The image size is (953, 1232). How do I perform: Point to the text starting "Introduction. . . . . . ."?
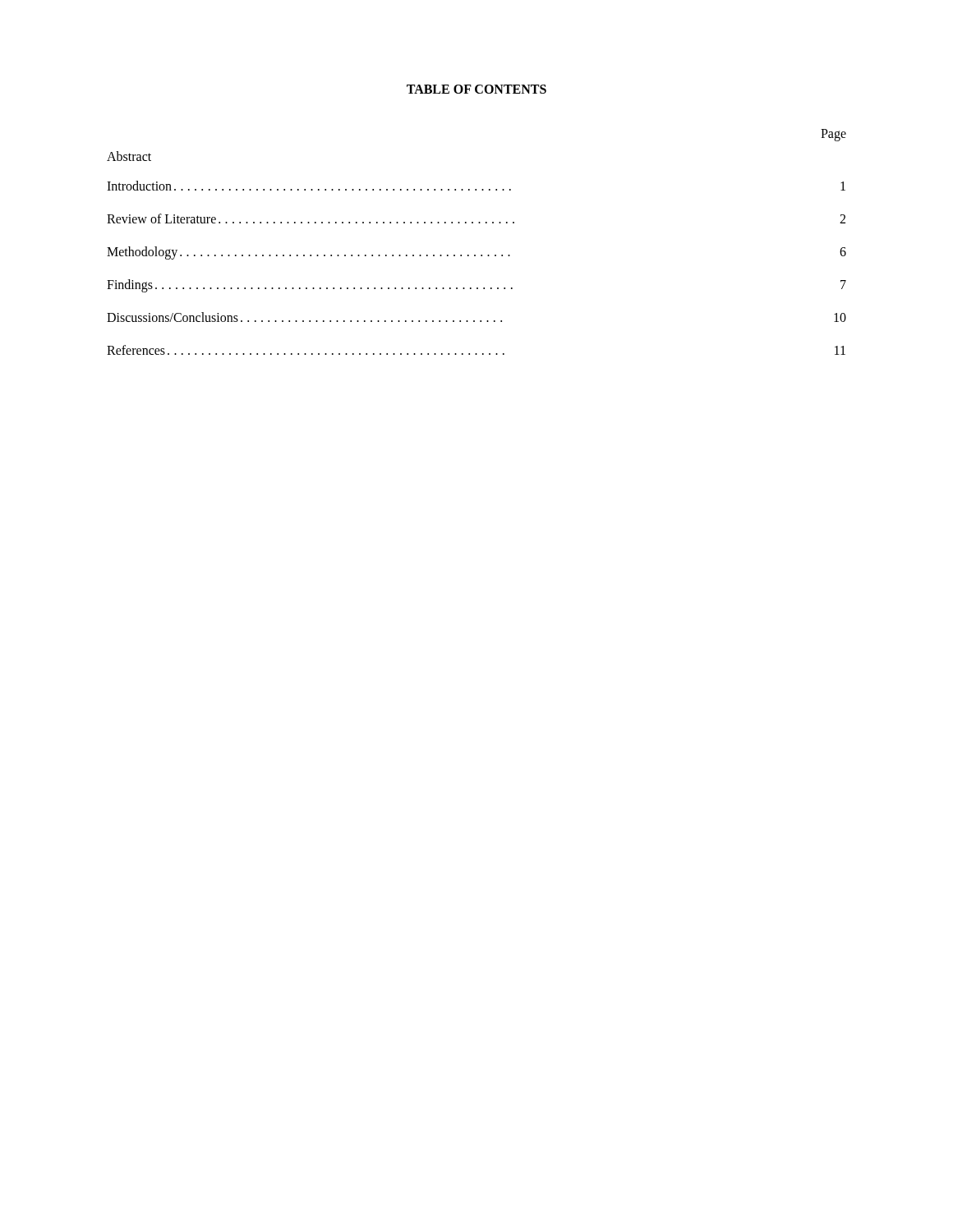pos(476,186)
